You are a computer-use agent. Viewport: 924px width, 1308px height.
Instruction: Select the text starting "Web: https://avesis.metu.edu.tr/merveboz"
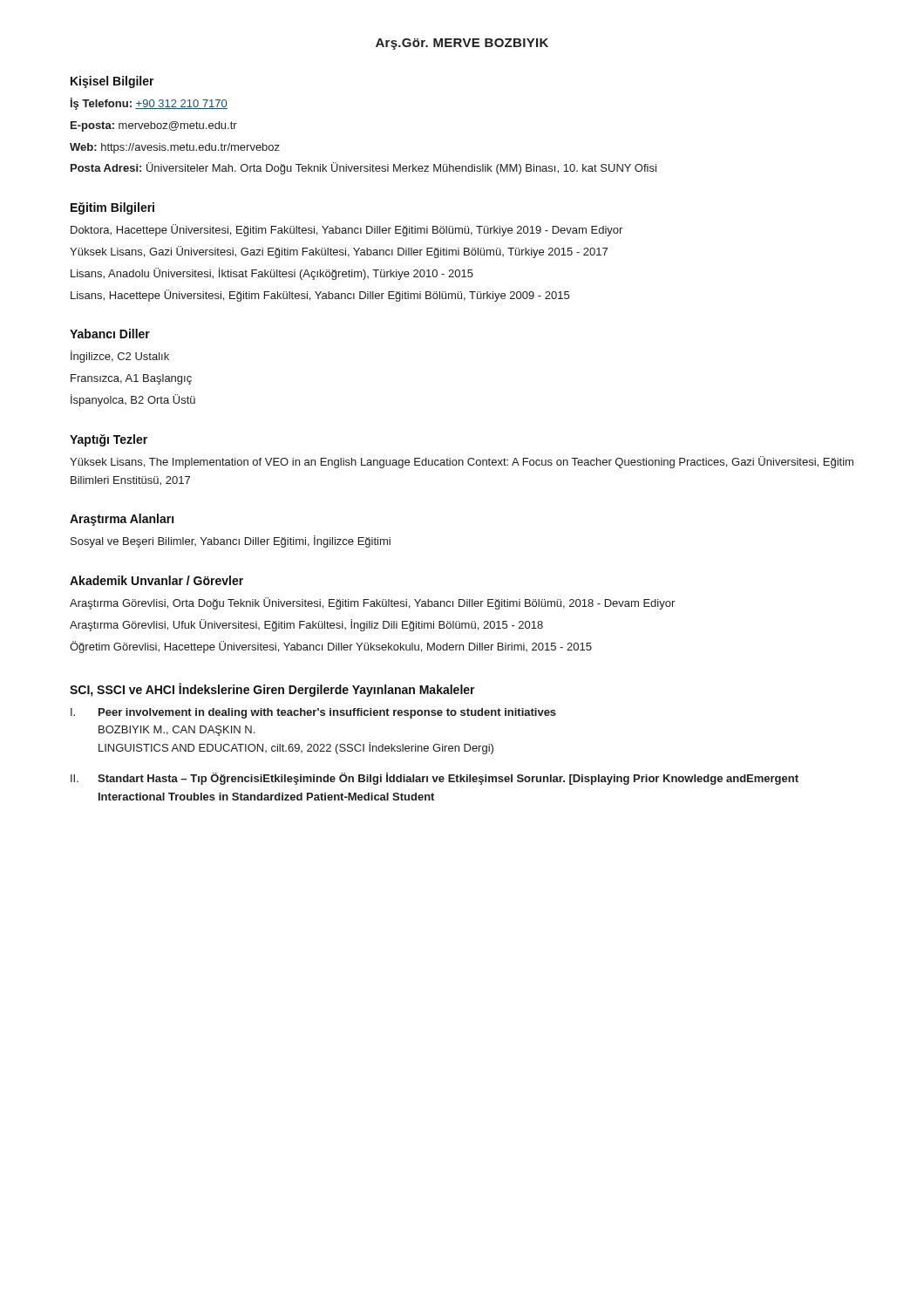click(175, 147)
